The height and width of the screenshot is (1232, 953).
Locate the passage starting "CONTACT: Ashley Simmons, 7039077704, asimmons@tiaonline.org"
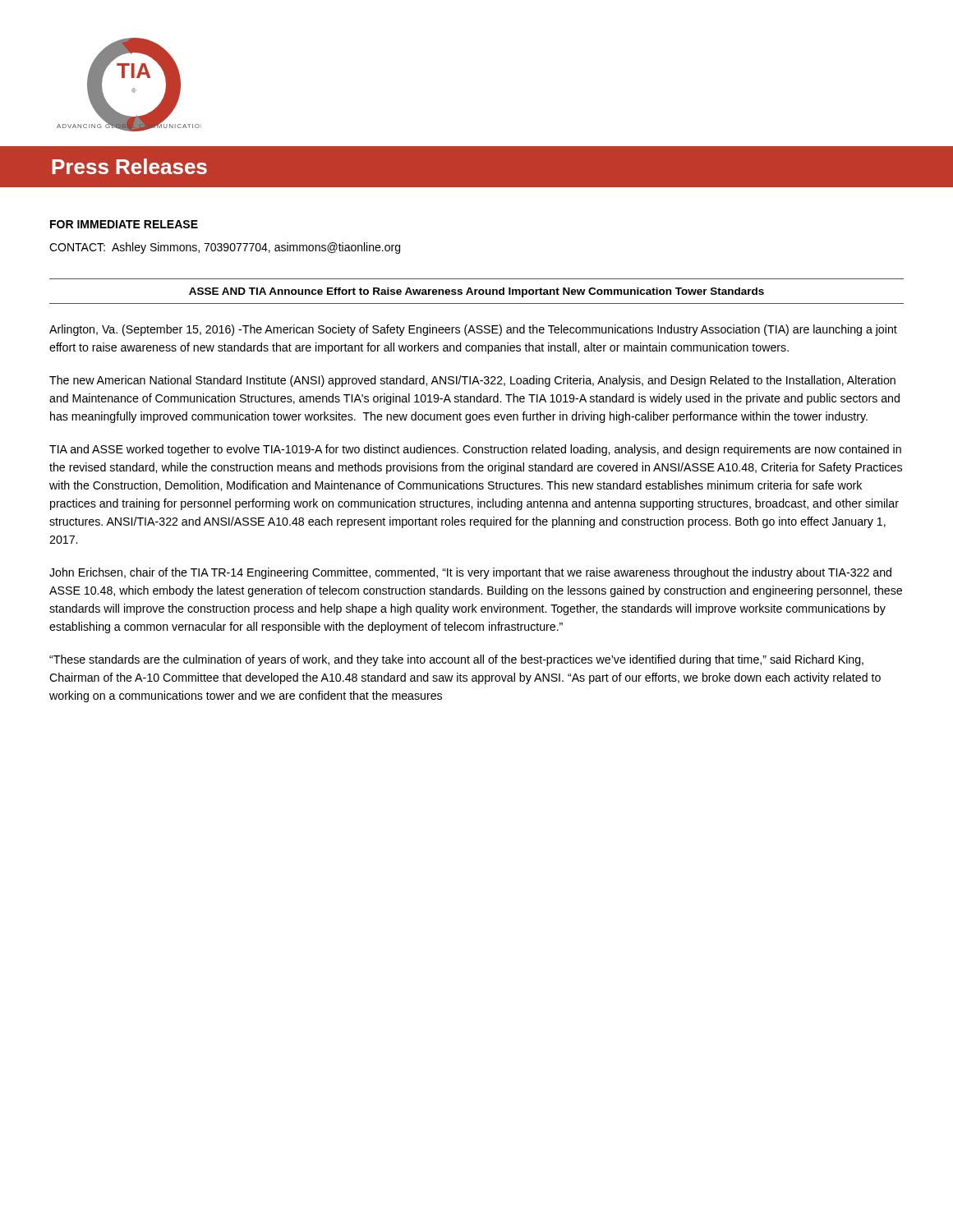coord(225,247)
